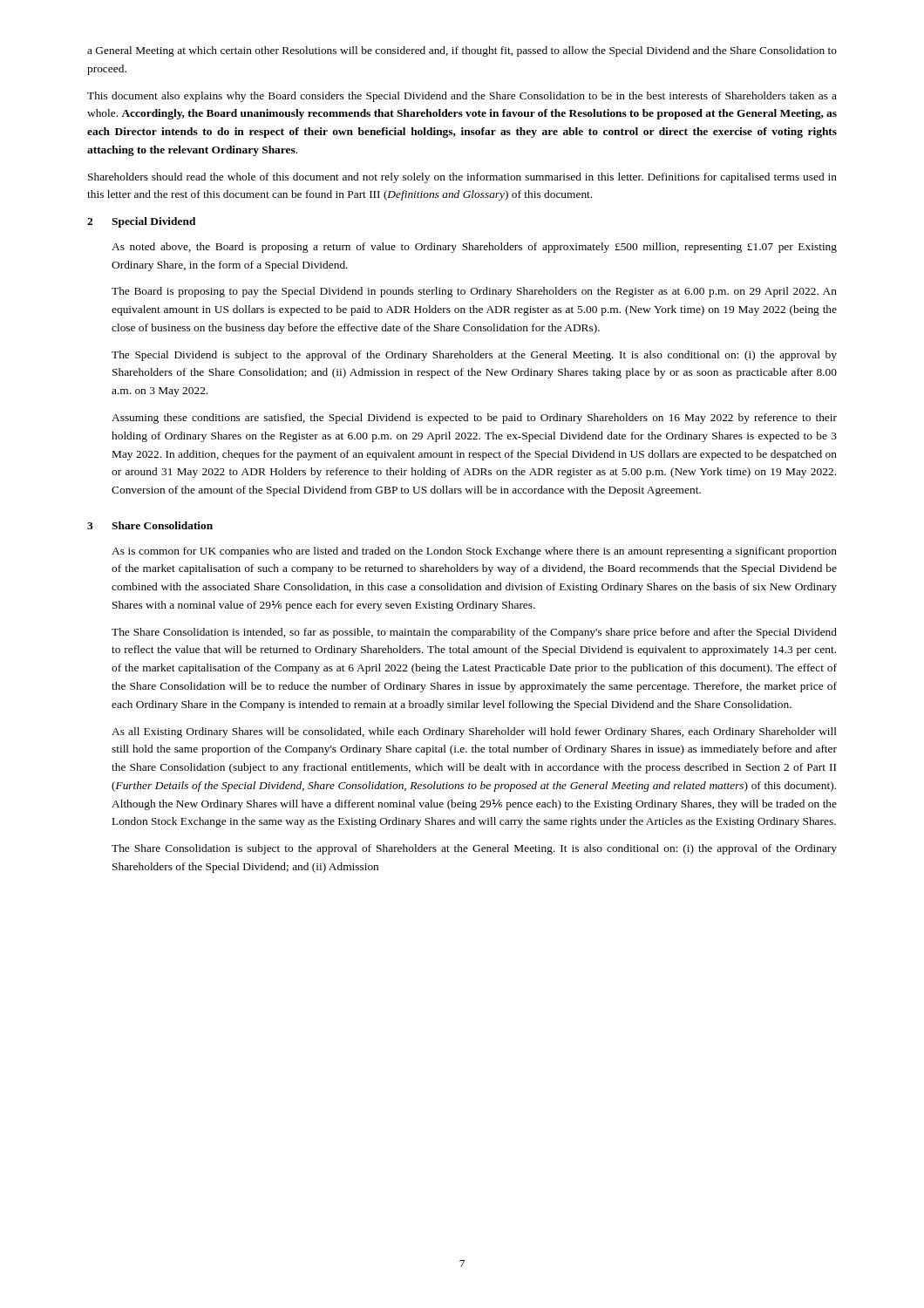Point to the element starting "The Board is"
The height and width of the screenshot is (1308, 924).
click(474, 309)
